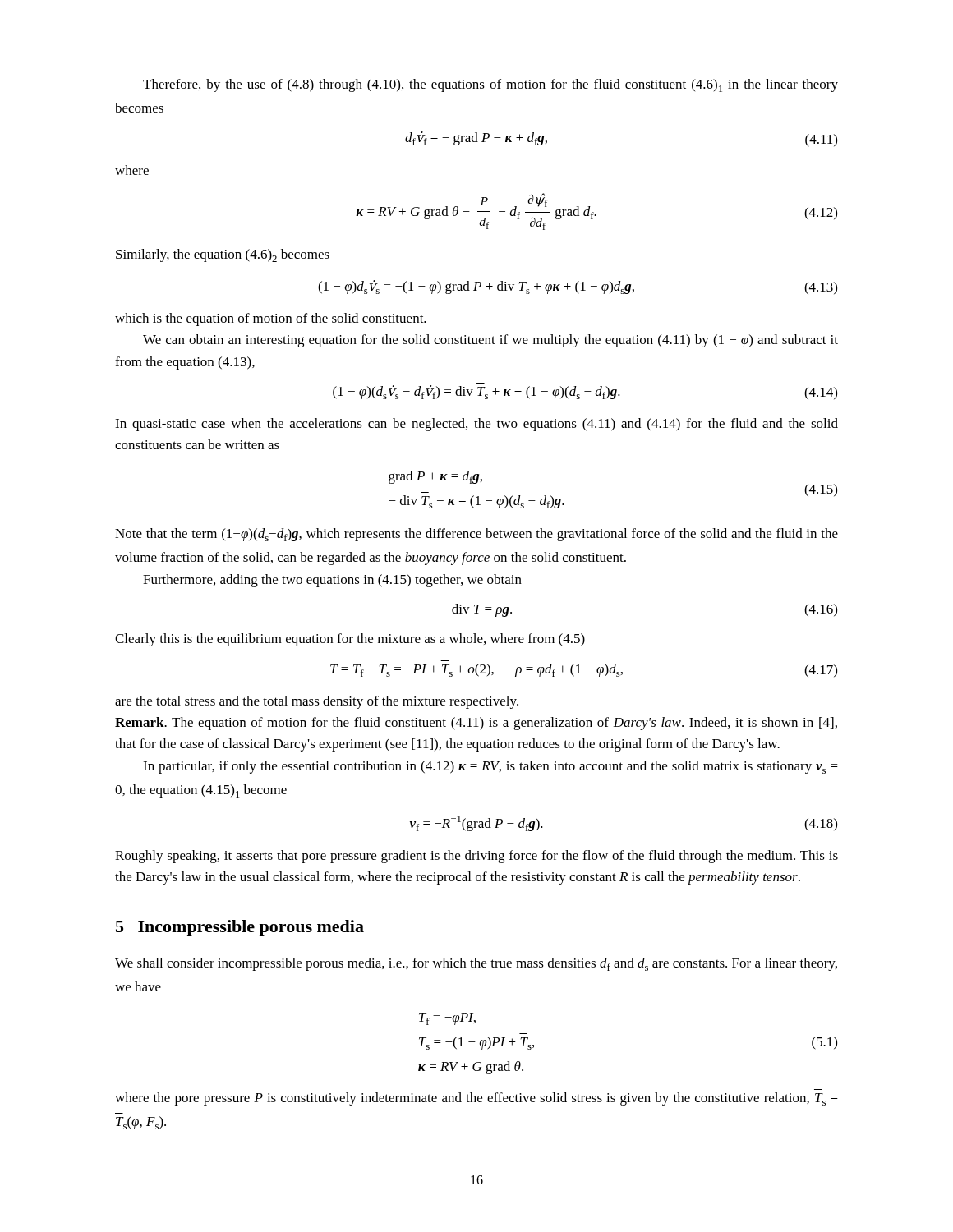Point to the formula beginning "vf = −R−1(grad"
The image size is (953, 1232).
[x=476, y=824]
